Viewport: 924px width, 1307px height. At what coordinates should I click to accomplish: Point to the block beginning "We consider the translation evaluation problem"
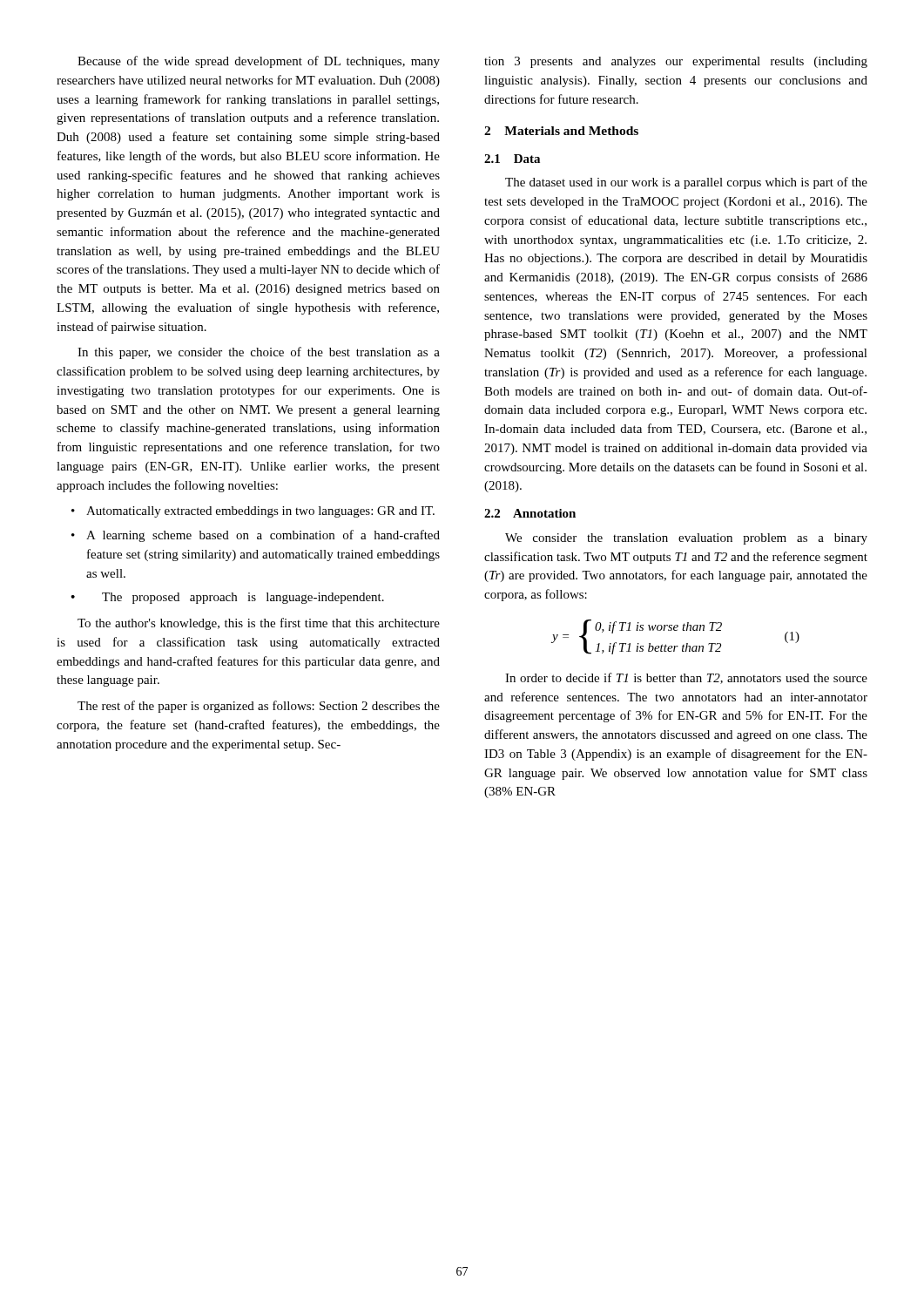pos(676,567)
